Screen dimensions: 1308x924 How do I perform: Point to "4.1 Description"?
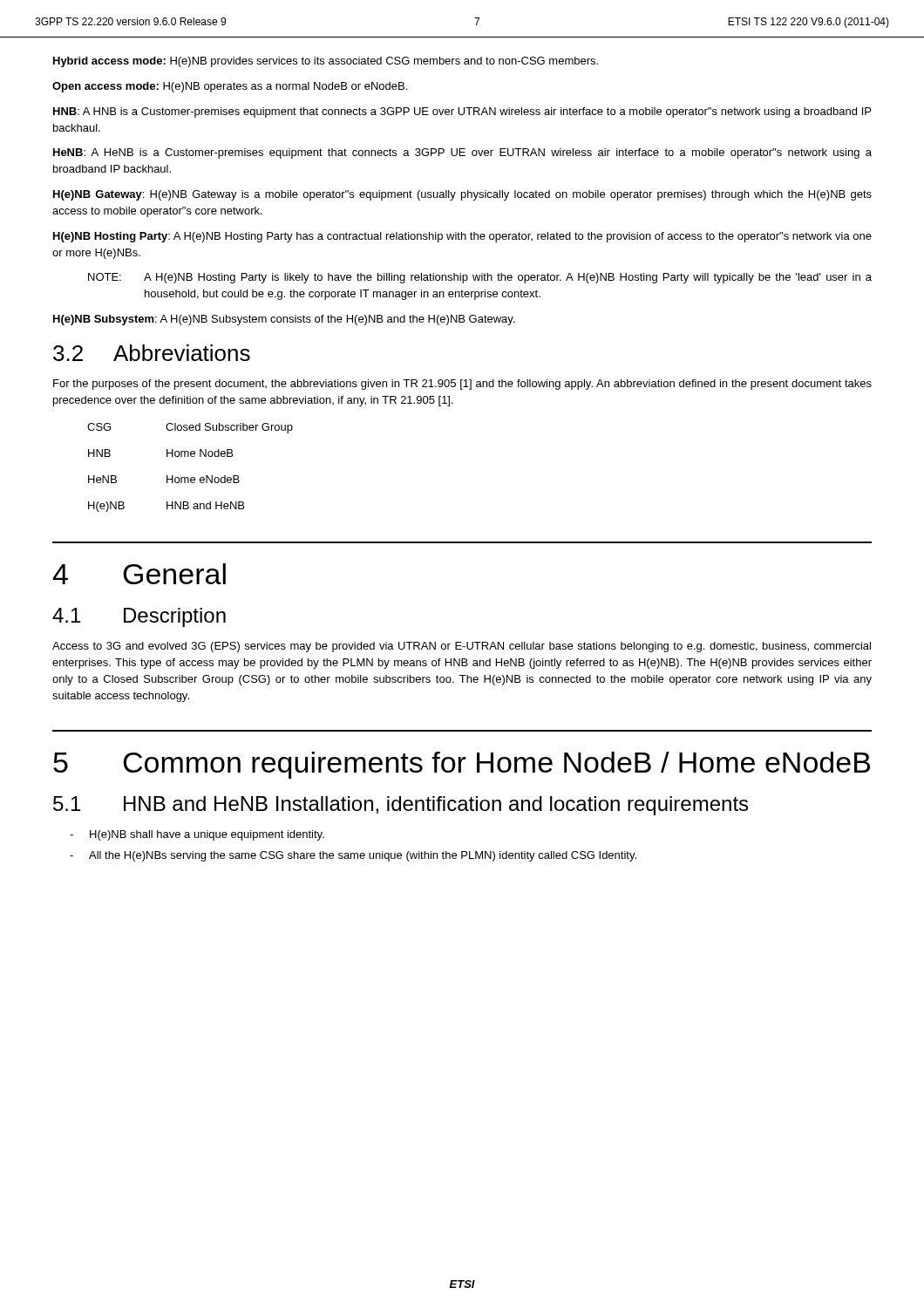(139, 616)
